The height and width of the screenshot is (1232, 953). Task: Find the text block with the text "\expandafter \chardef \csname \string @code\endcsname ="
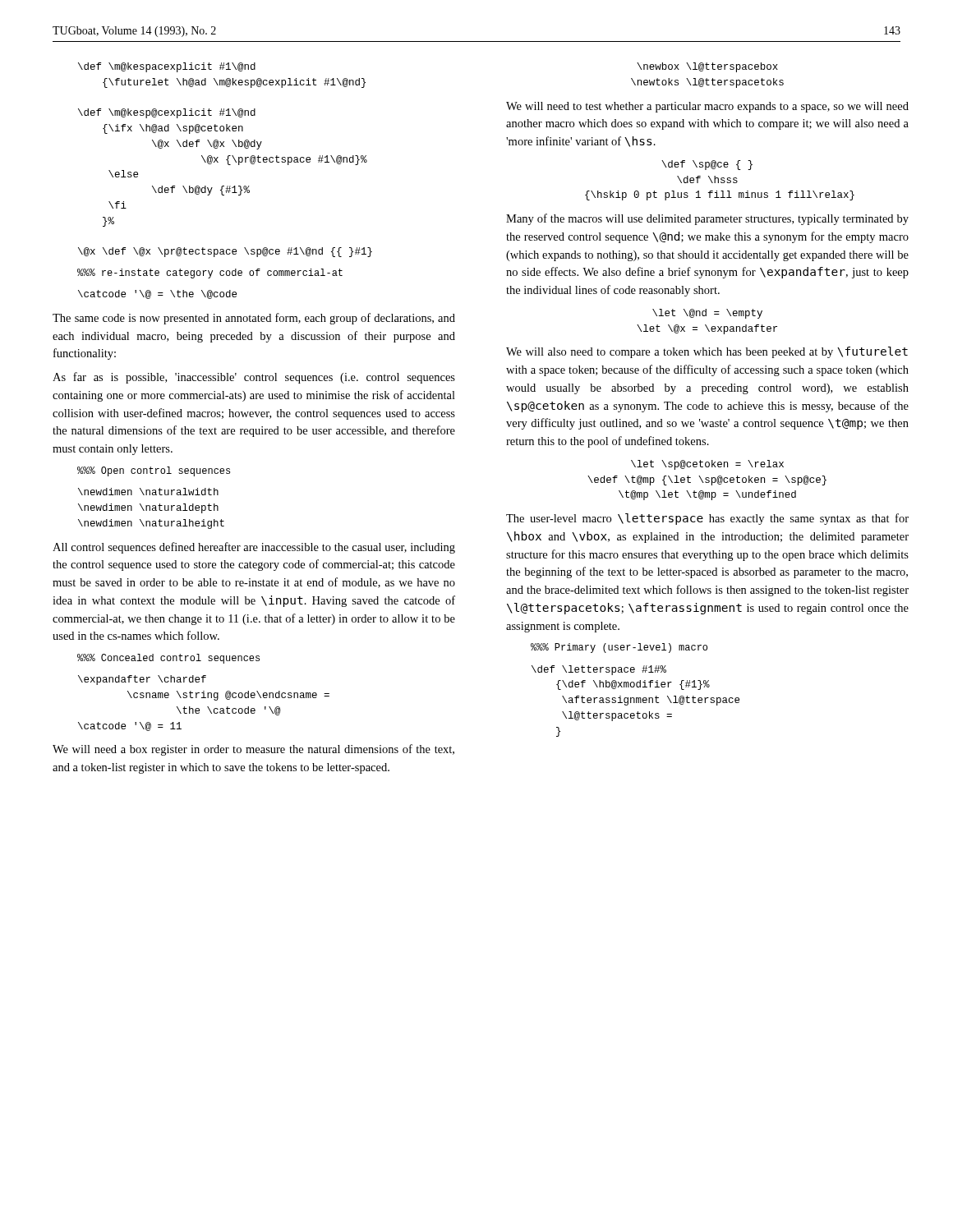266,704
